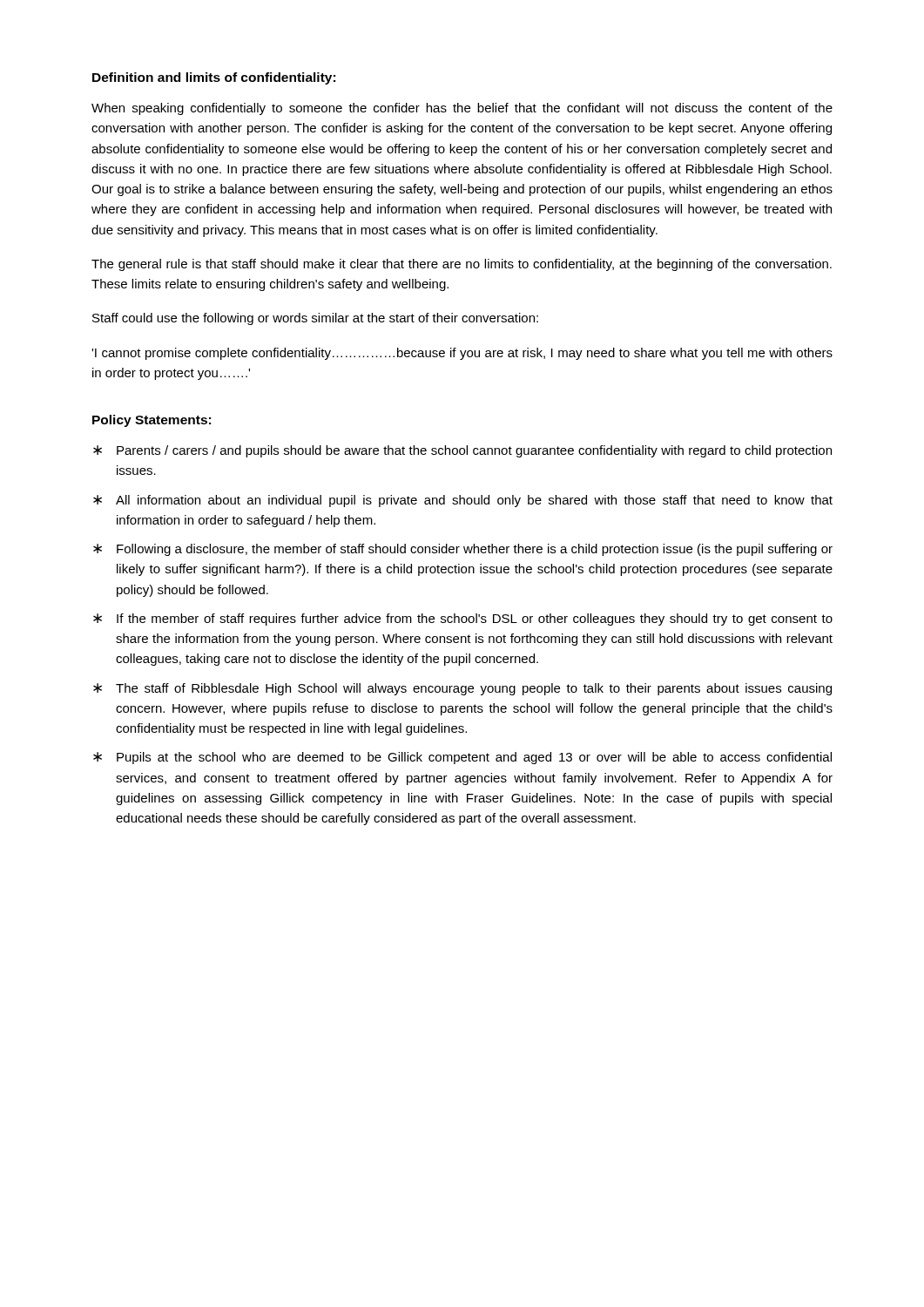Select the section header with the text "Definition and limits of confidentiality:"
Image resolution: width=924 pixels, height=1307 pixels.
point(214,77)
